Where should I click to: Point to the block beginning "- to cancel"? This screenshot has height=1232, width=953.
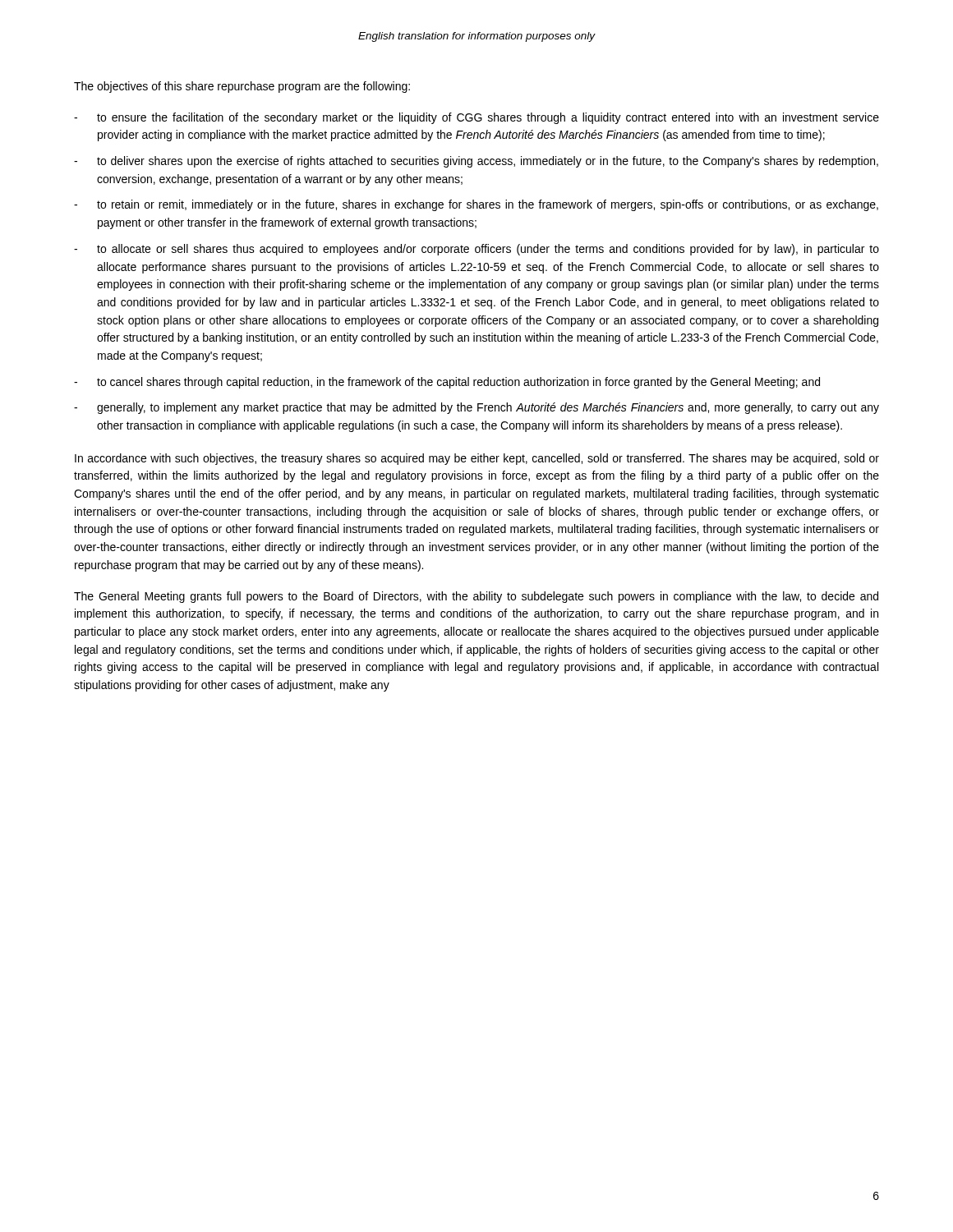(x=476, y=382)
